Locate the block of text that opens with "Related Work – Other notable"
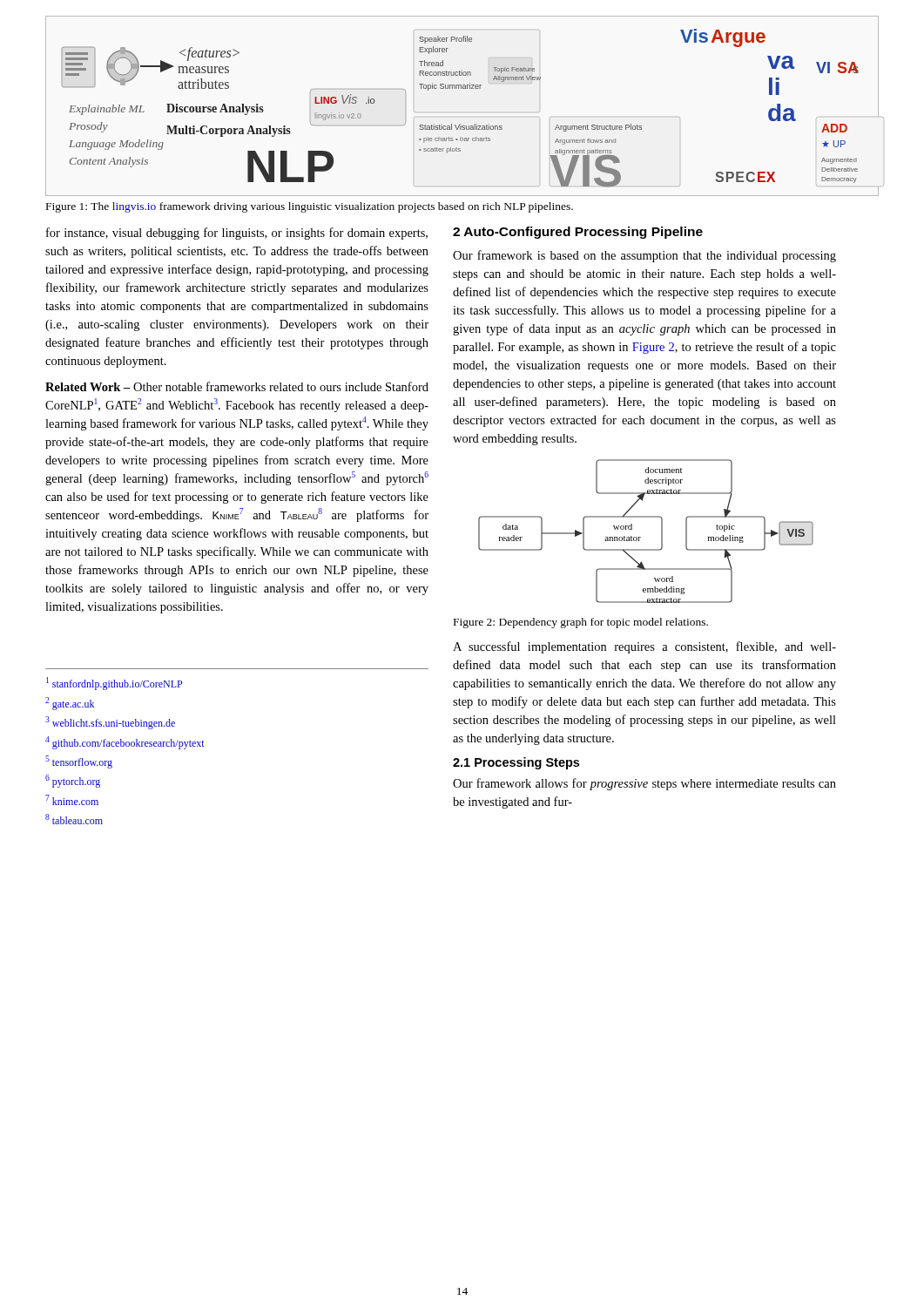Viewport: 924px width, 1307px height. tap(237, 497)
